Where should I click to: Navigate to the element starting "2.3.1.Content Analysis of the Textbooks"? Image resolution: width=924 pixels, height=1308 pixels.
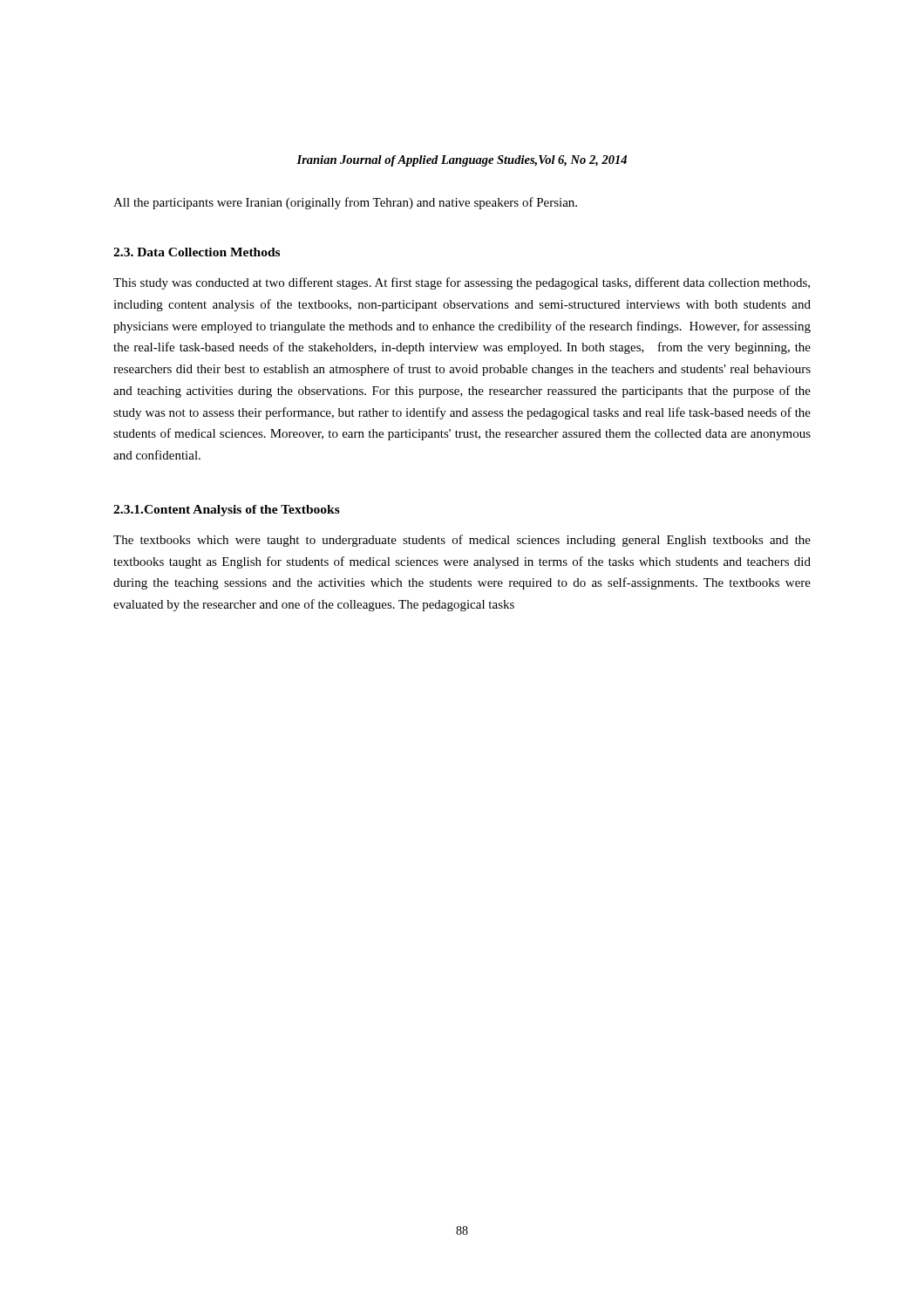[x=226, y=509]
